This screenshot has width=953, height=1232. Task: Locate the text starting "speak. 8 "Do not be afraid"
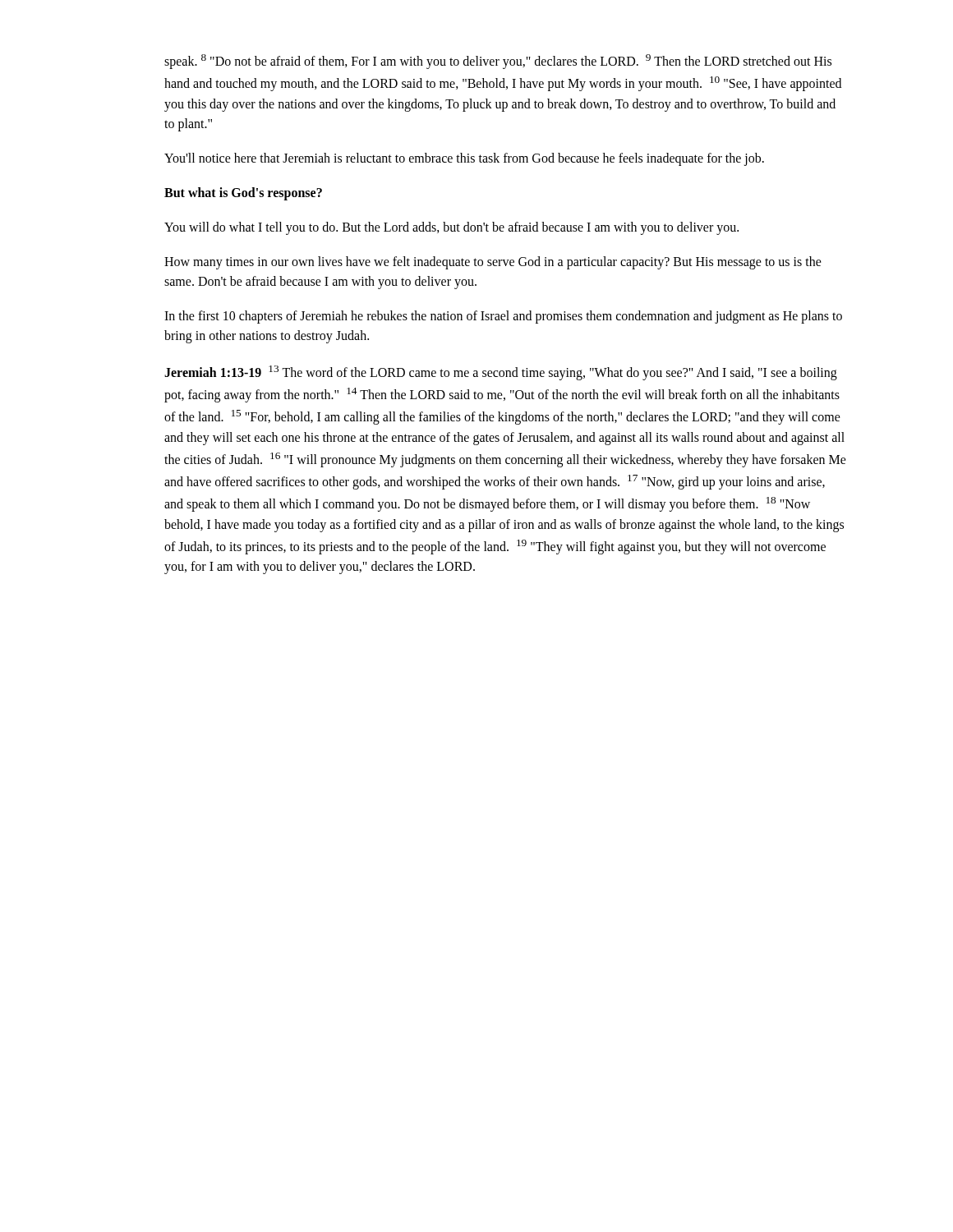click(503, 91)
